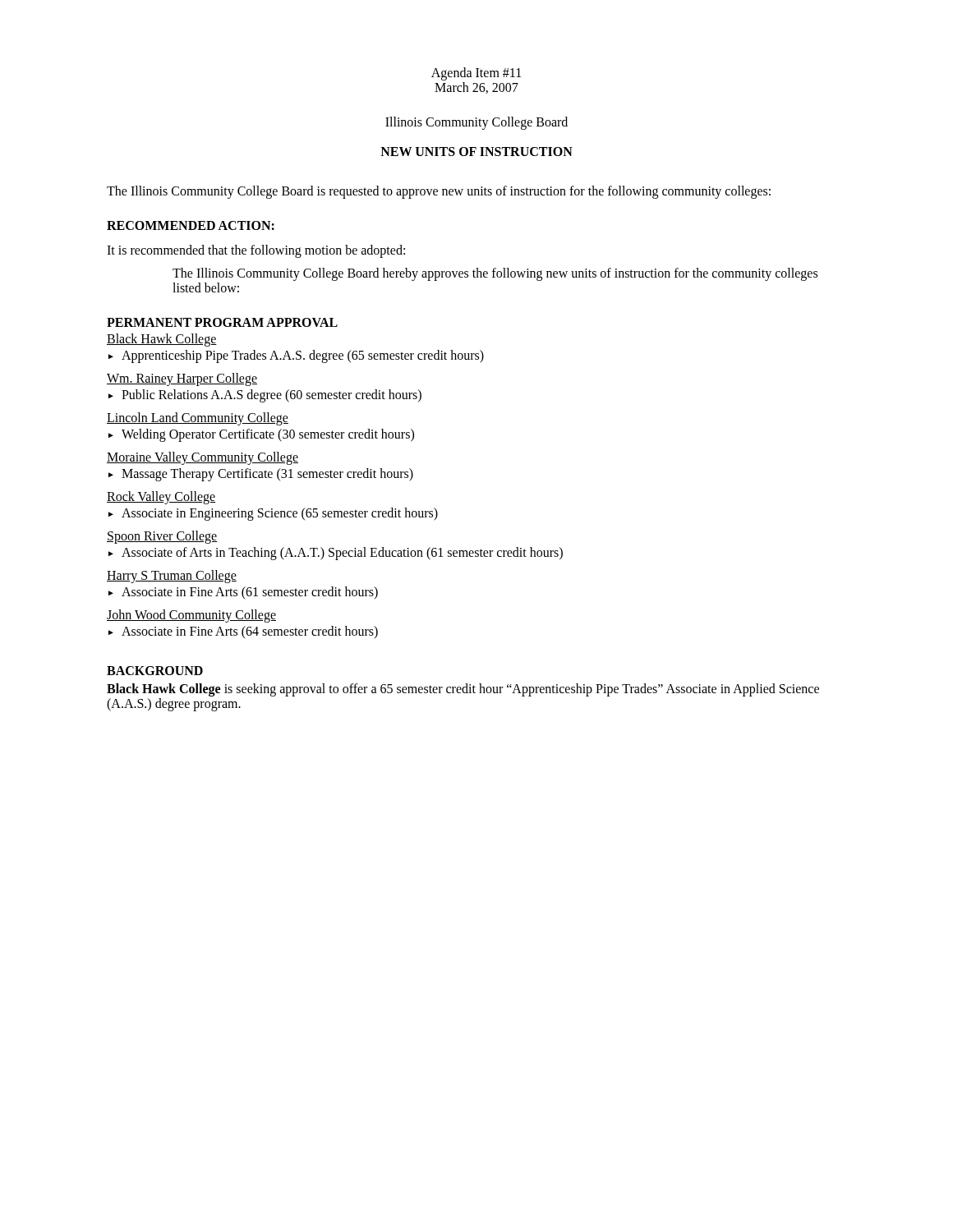Find the block on this page that starts "► Apprenticeship Pipe Trades A.A.S. degree"
Viewport: 953px width, 1232px height.
click(295, 356)
